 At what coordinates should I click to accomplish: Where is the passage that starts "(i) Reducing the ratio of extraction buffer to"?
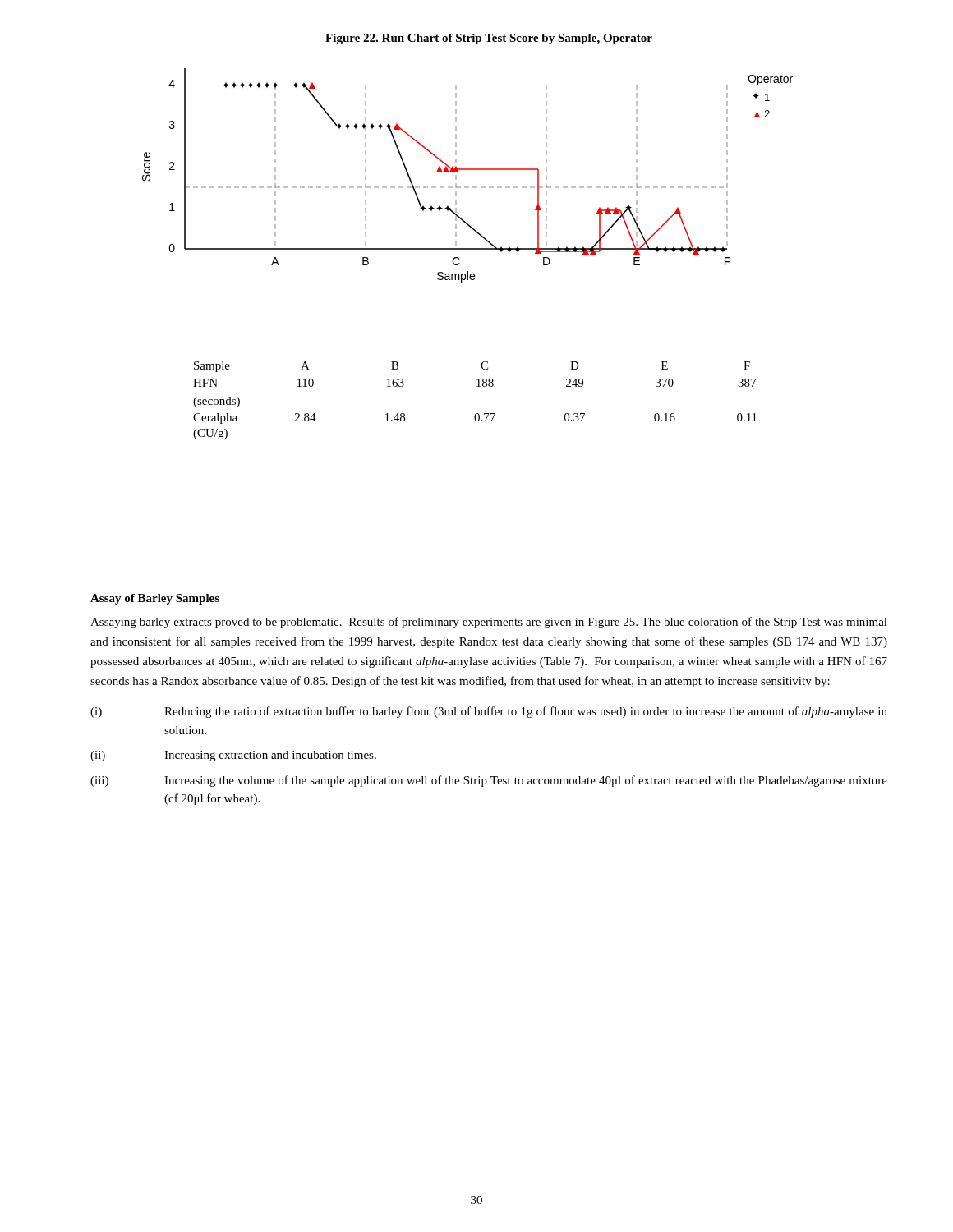489,721
